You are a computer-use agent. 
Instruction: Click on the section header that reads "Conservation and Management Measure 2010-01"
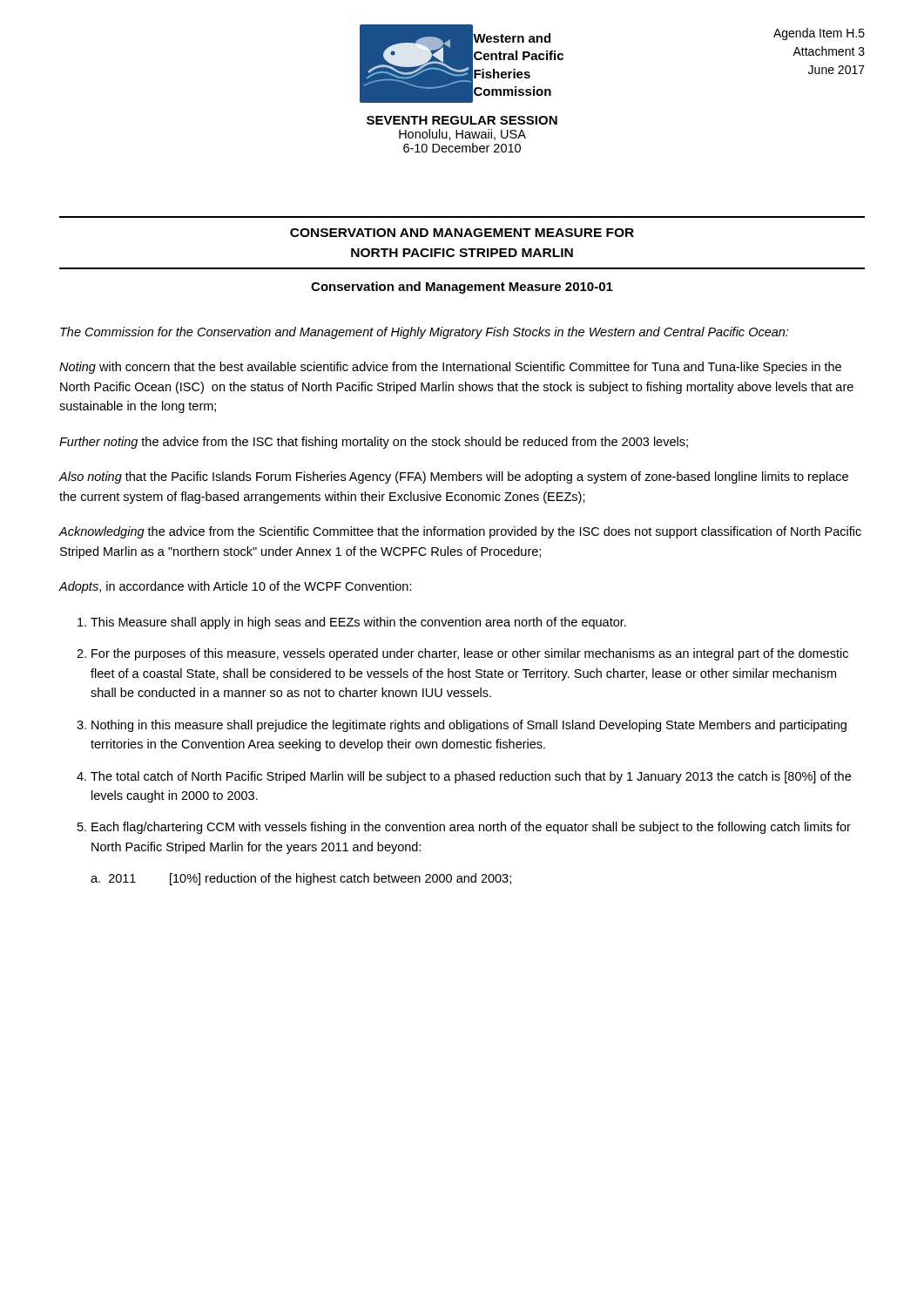[x=462, y=286]
